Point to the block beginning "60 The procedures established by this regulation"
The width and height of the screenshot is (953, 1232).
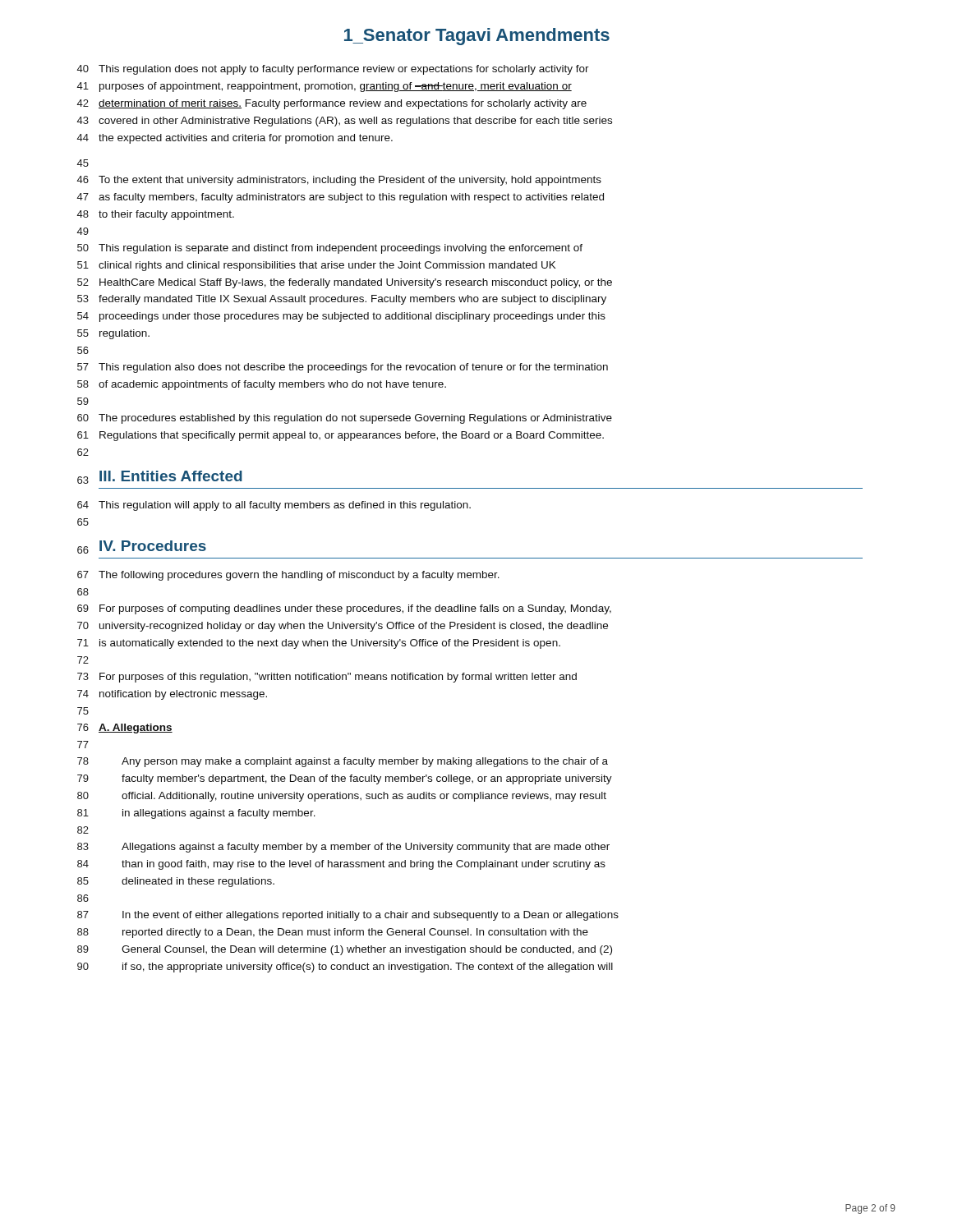[476, 427]
